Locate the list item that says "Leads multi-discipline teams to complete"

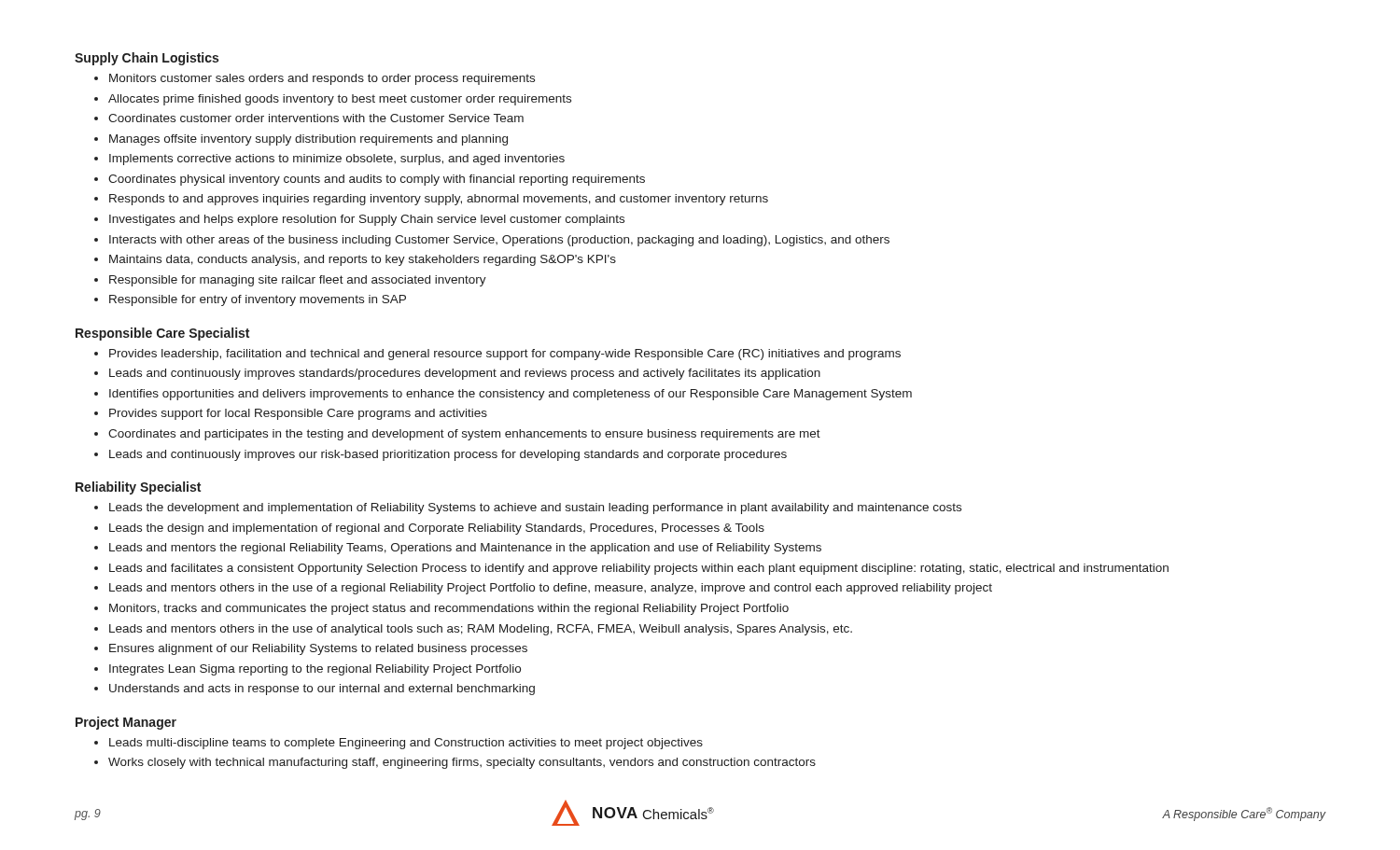406,742
